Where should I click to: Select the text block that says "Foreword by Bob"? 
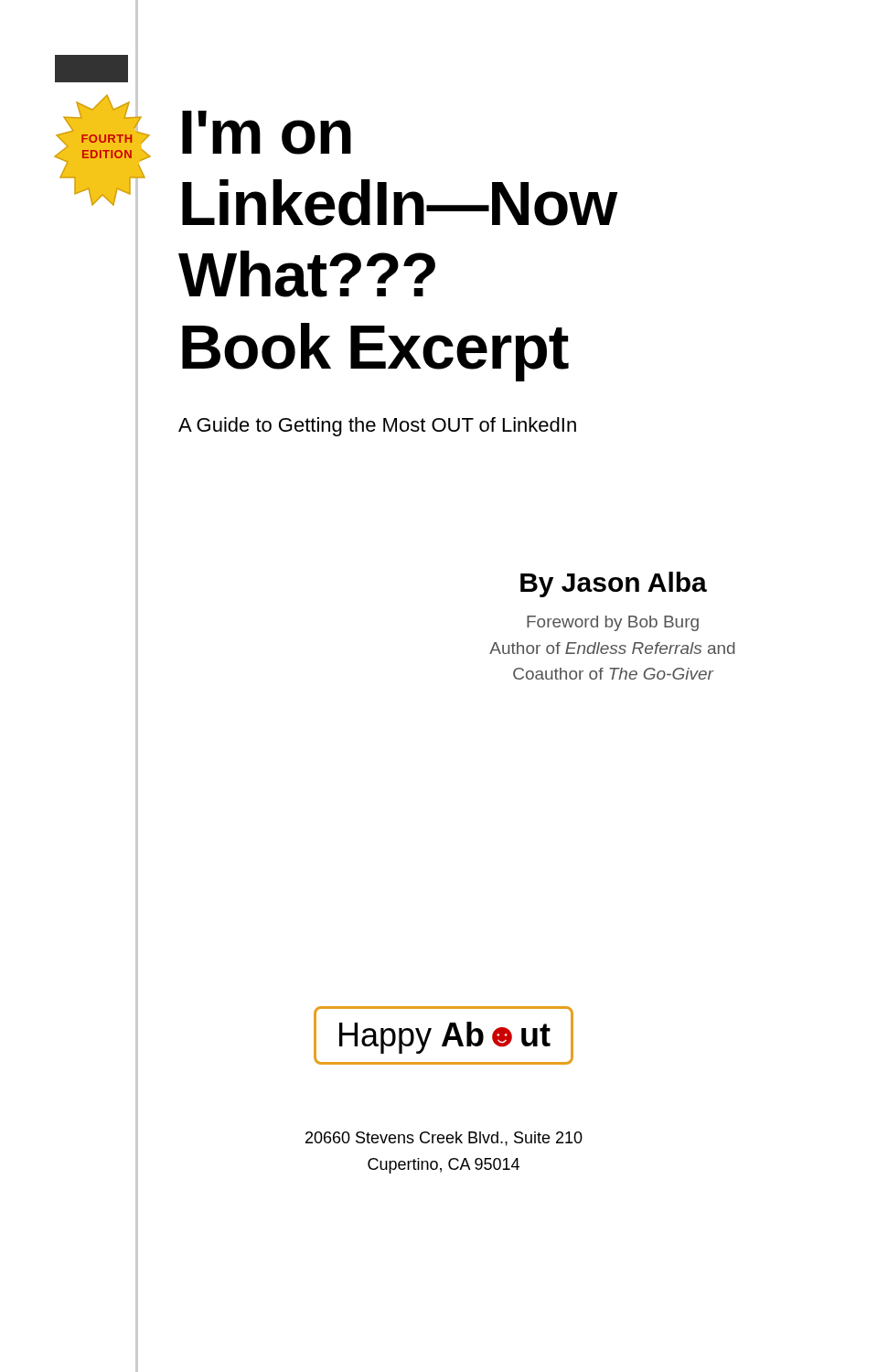tap(613, 648)
